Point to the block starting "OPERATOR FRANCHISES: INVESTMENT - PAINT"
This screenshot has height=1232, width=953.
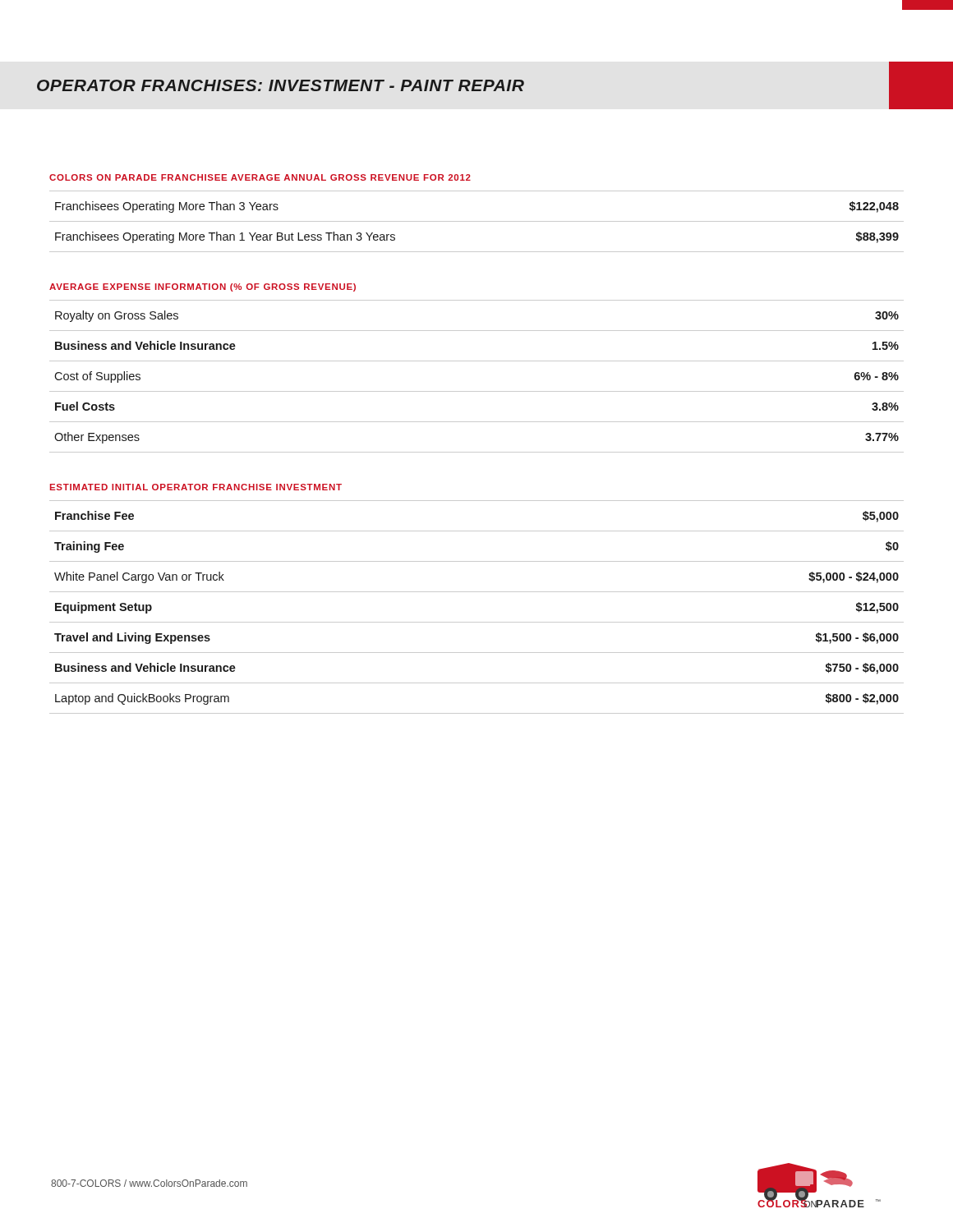tap(280, 85)
